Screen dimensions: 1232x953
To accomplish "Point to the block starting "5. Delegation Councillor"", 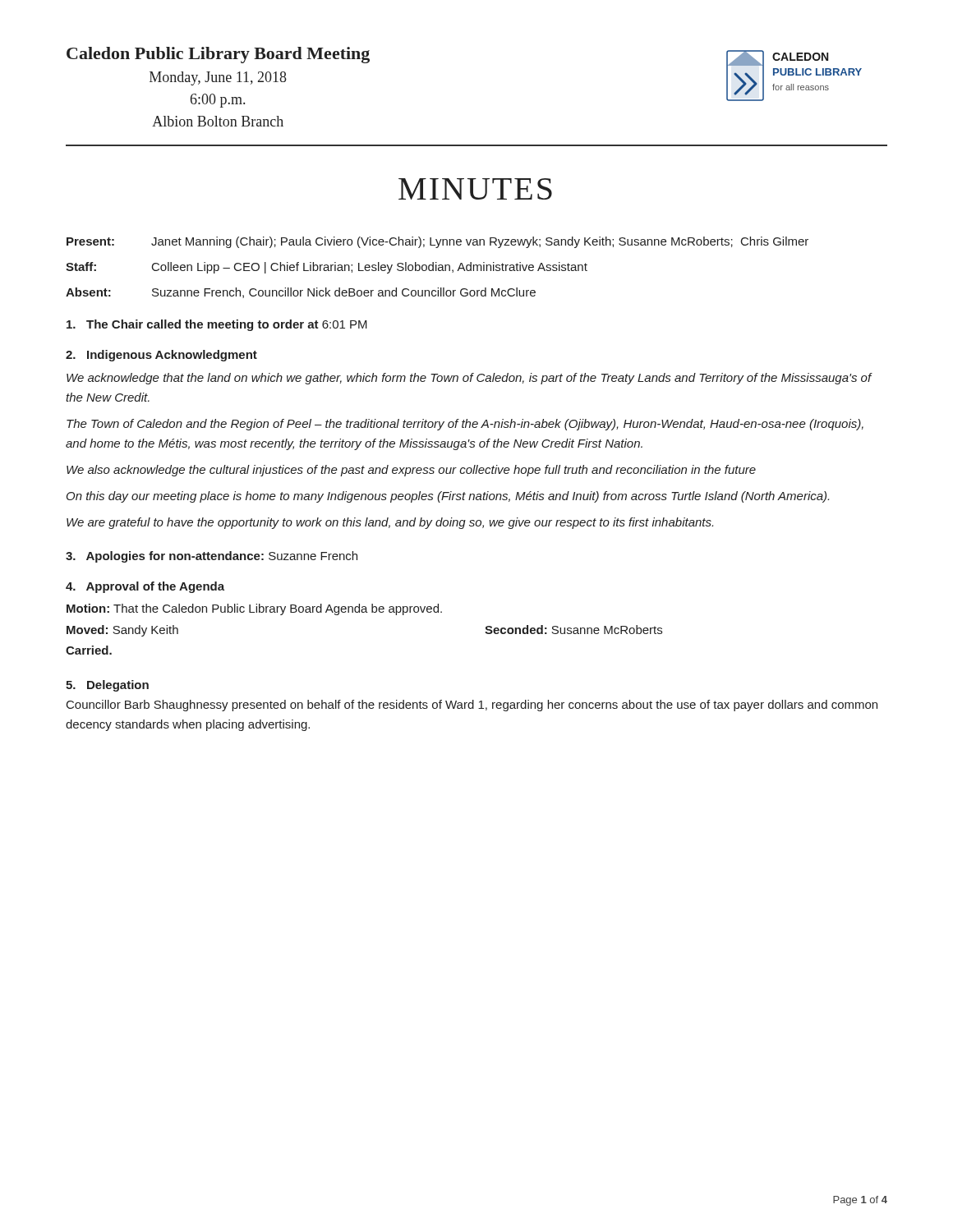I will click(476, 706).
